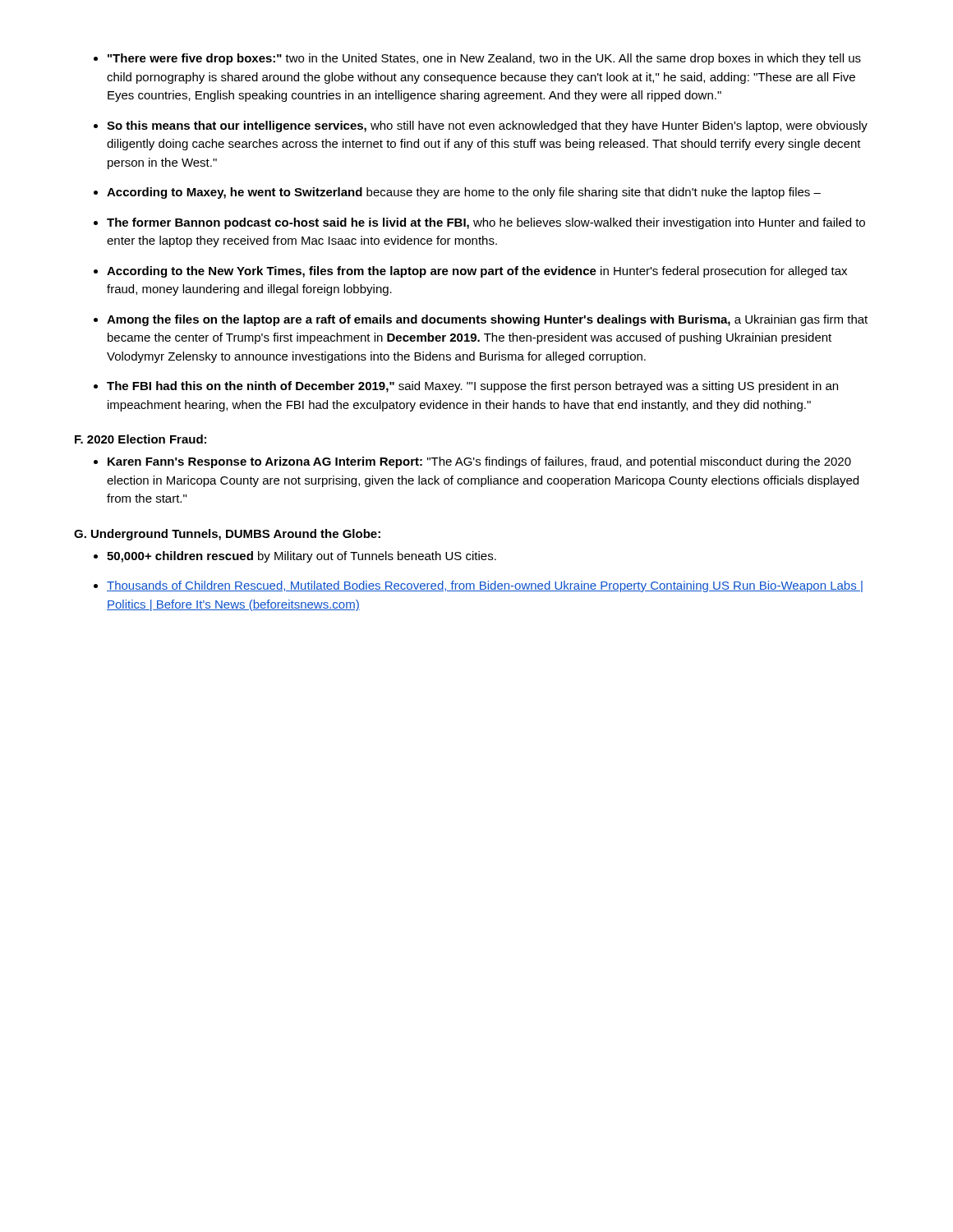
Task: Find the list item that reads "The former Bannon podcast"
Action: pos(486,231)
